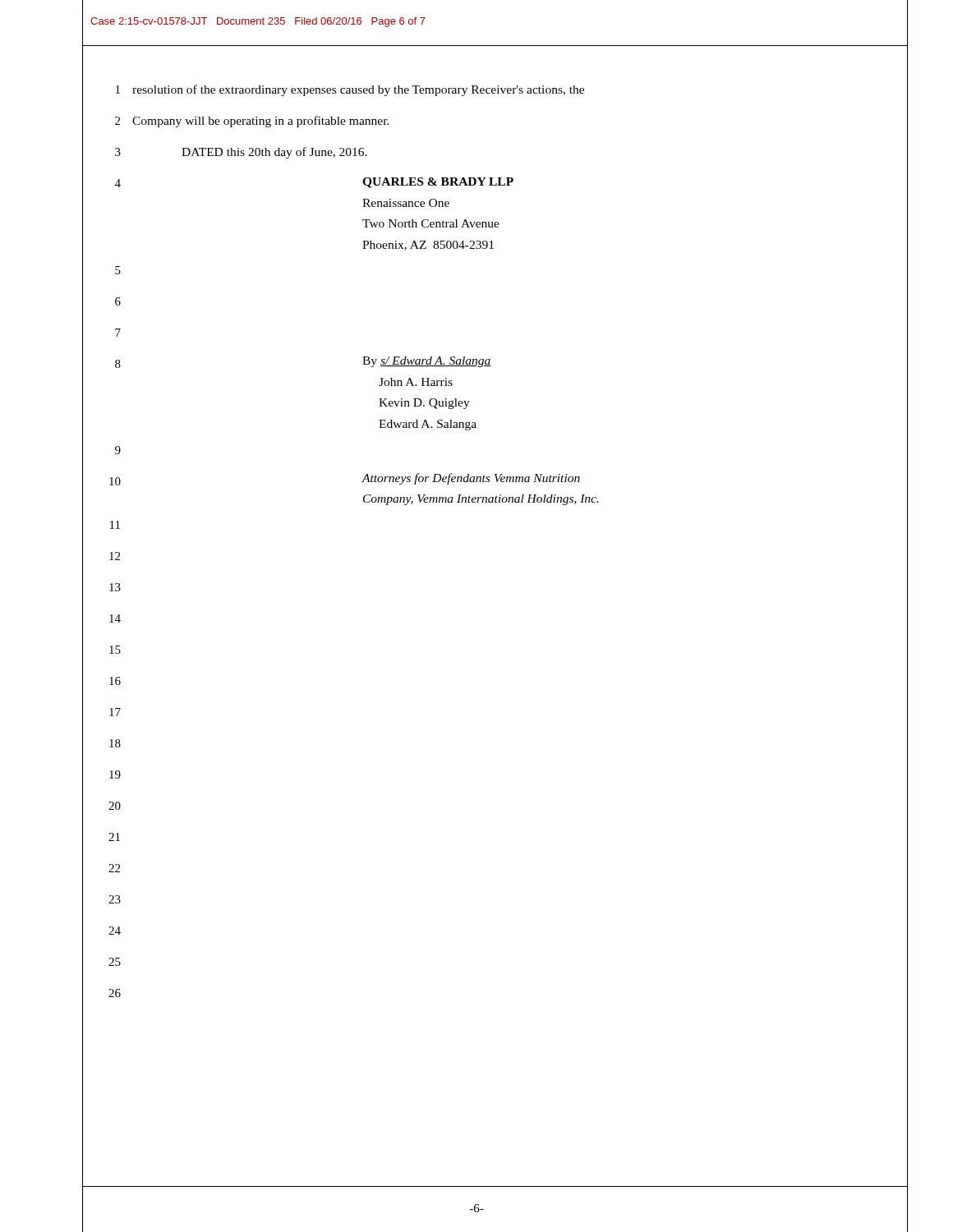This screenshot has height=1232, width=953.
Task: Locate the block of text that opens with "1 resolution of the extraordinary expenses"
Action: point(495,90)
